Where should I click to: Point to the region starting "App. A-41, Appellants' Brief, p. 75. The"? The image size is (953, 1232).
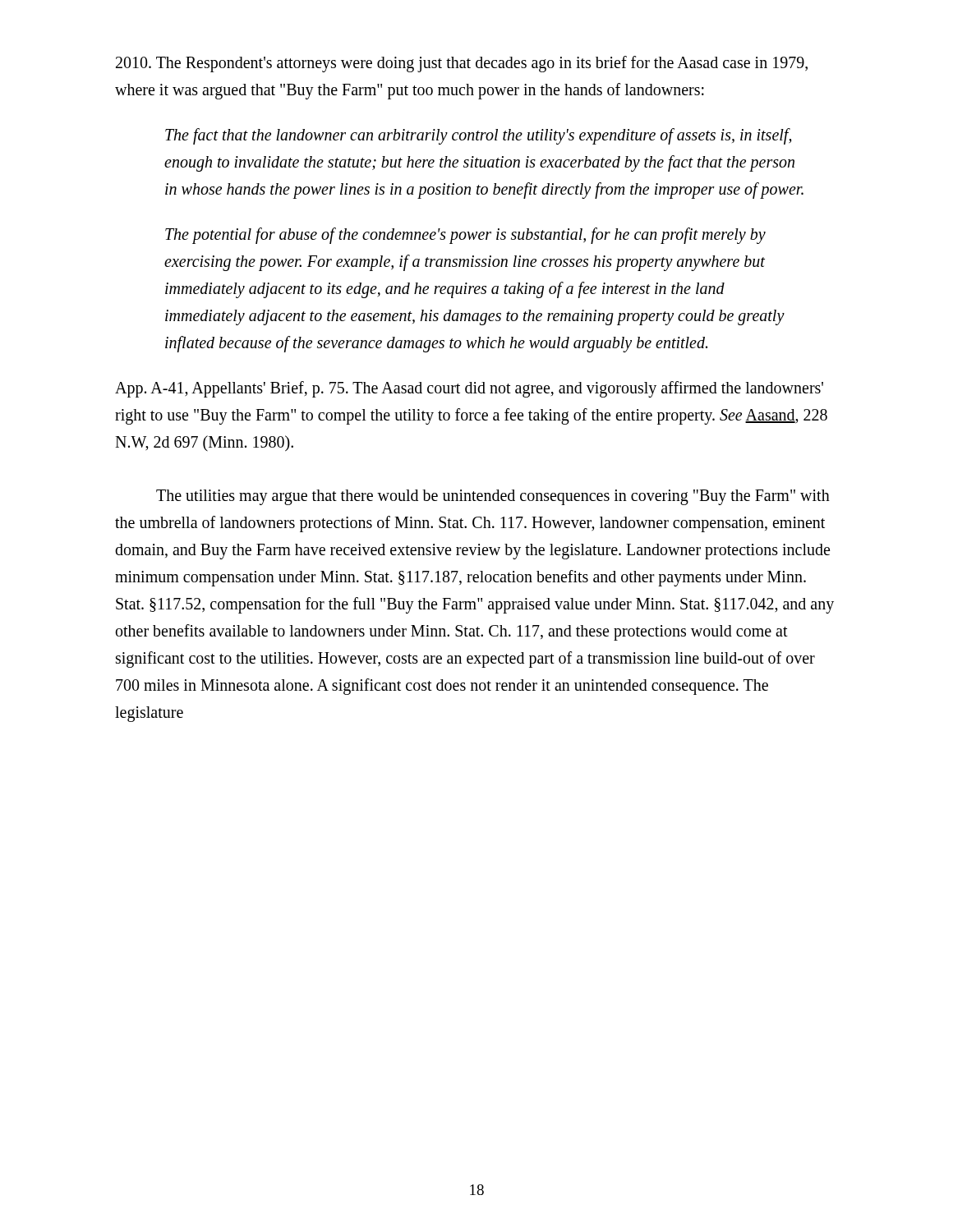click(471, 415)
